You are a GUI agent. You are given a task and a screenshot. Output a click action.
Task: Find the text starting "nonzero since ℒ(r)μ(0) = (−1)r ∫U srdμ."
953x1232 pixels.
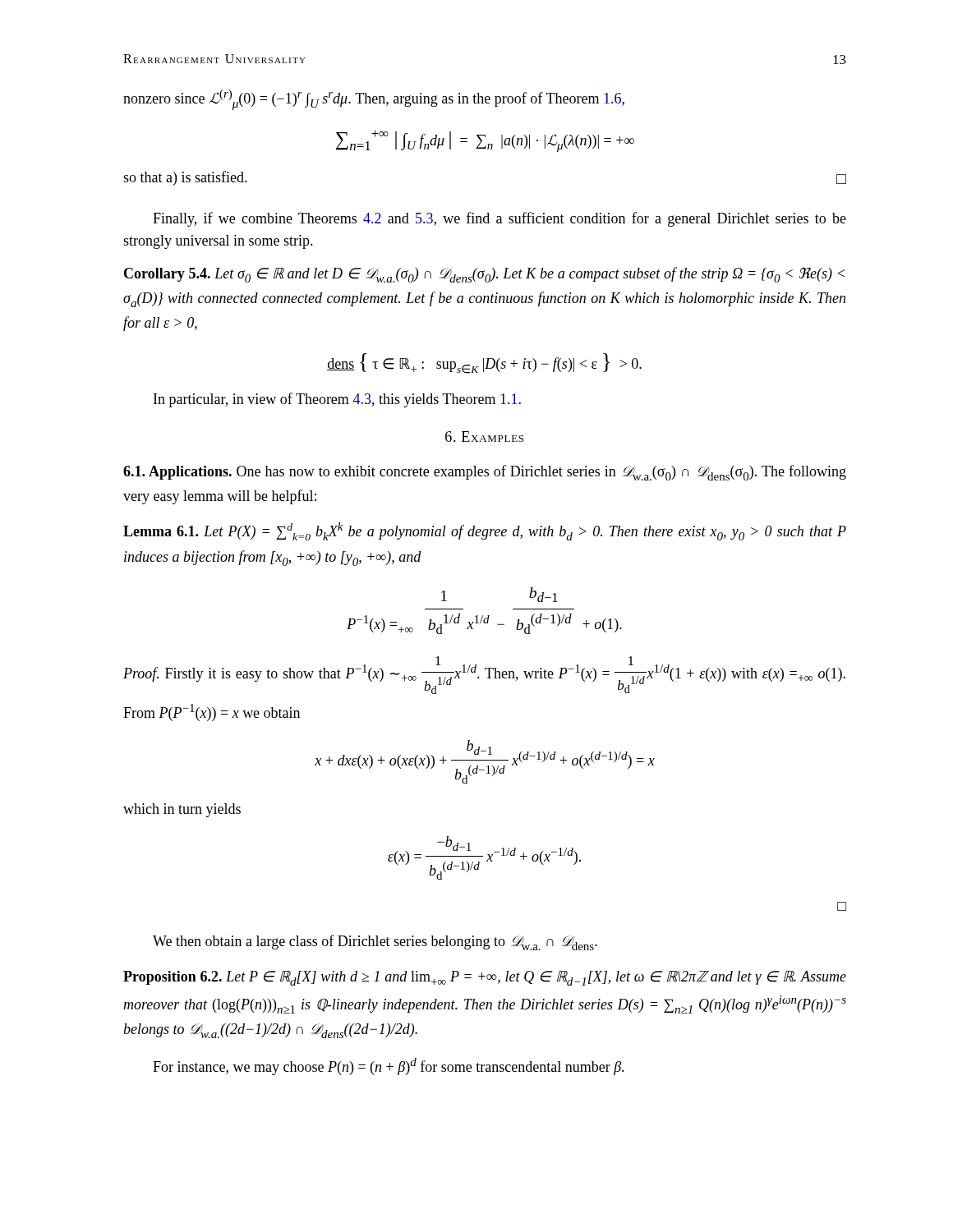click(374, 98)
